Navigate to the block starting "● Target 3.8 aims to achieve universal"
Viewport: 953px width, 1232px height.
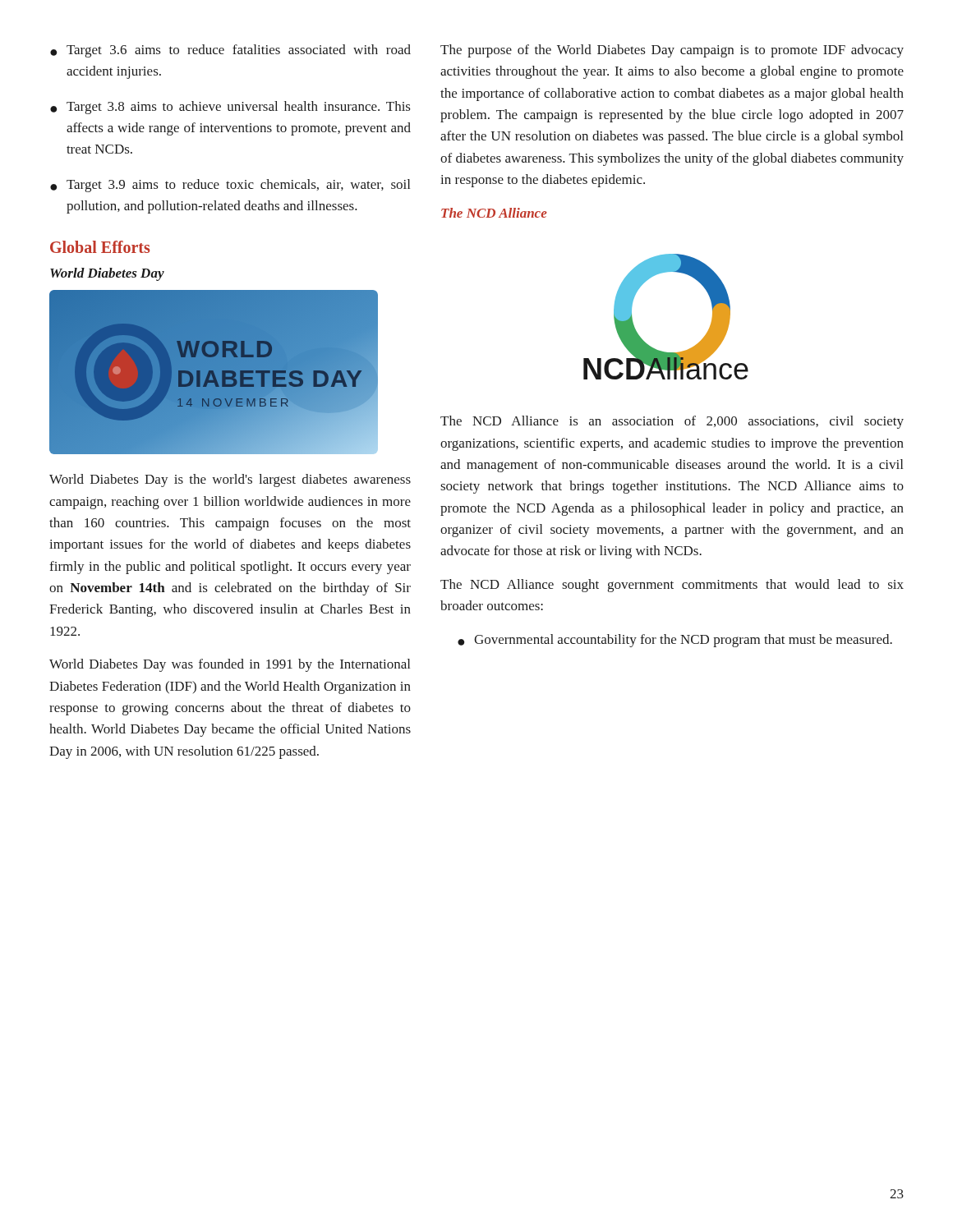tap(230, 128)
